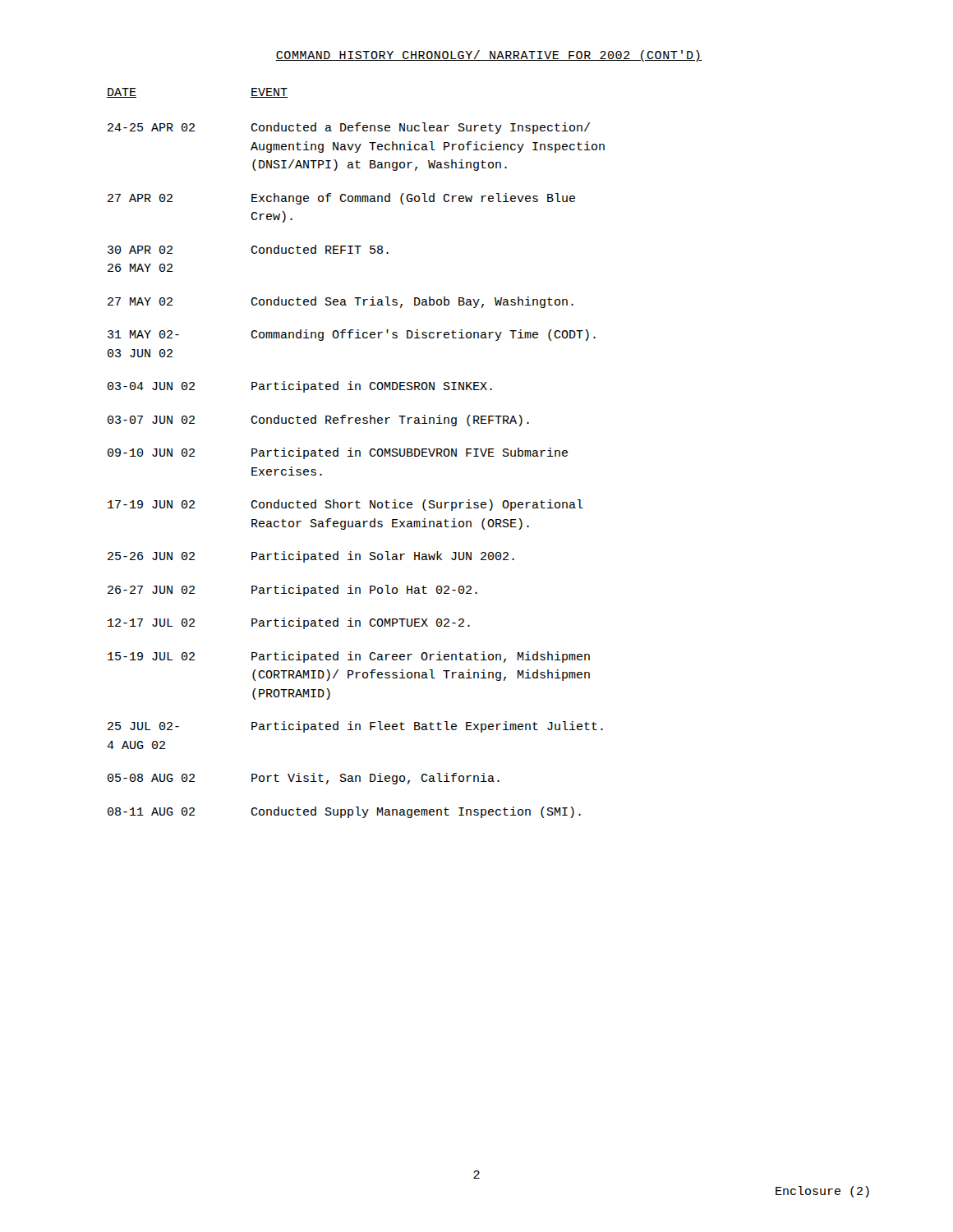Find the element starting "15-19 JUL 02 Participated in Career"
Screen dimensions: 1232x953
point(489,676)
